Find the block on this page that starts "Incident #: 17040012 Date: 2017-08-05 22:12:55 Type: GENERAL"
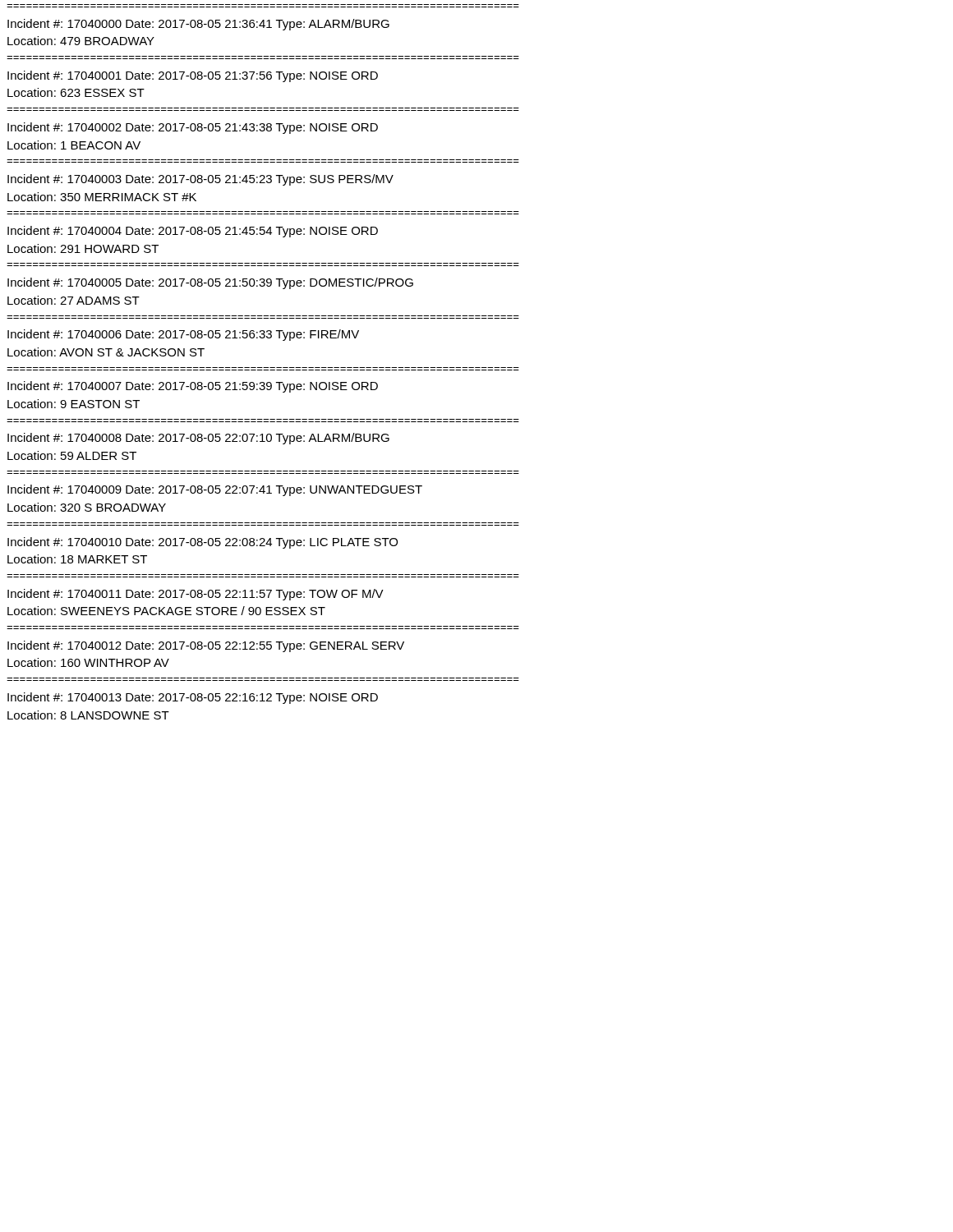 coord(206,646)
